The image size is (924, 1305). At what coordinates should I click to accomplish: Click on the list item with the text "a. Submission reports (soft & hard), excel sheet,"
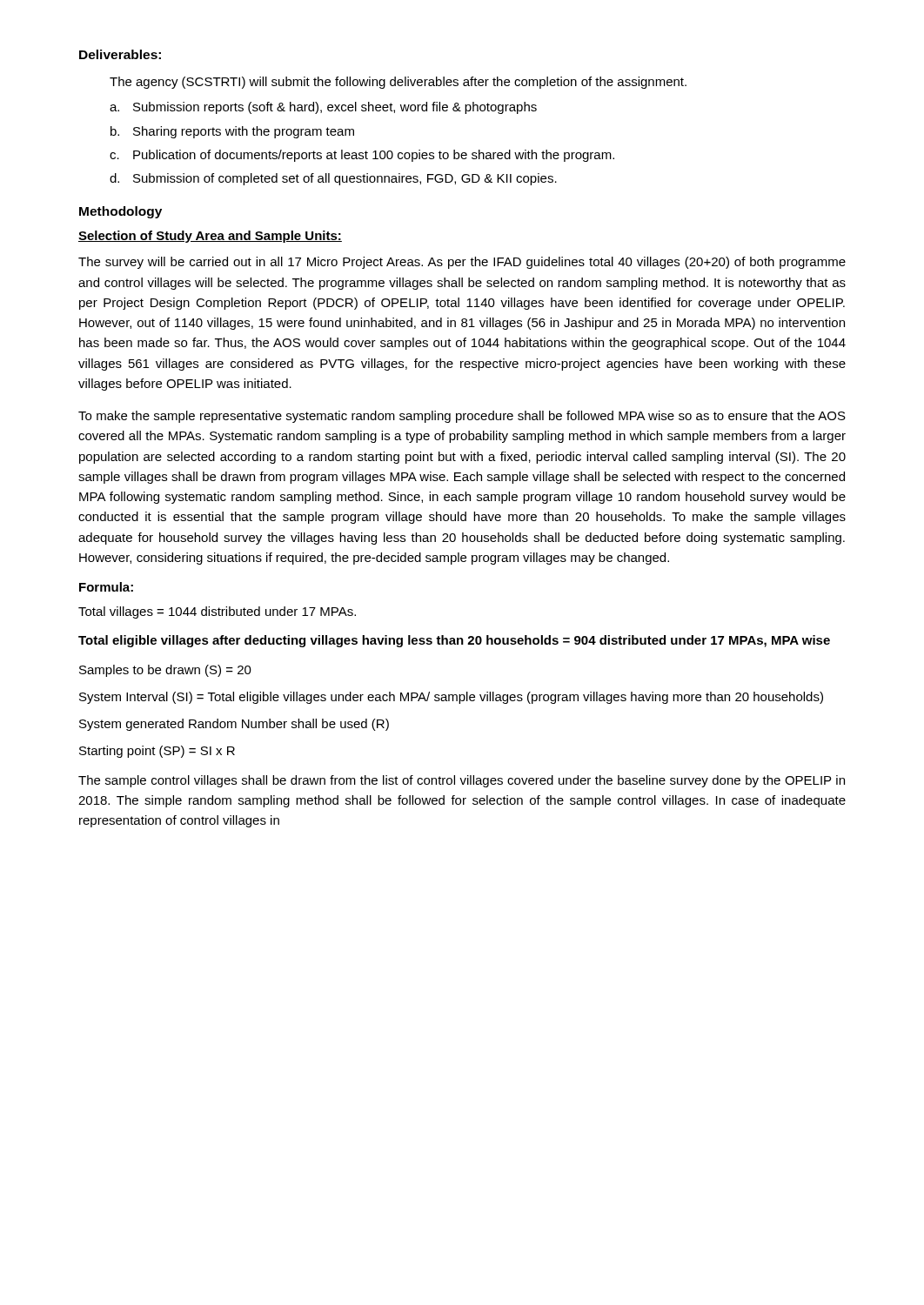(x=478, y=107)
